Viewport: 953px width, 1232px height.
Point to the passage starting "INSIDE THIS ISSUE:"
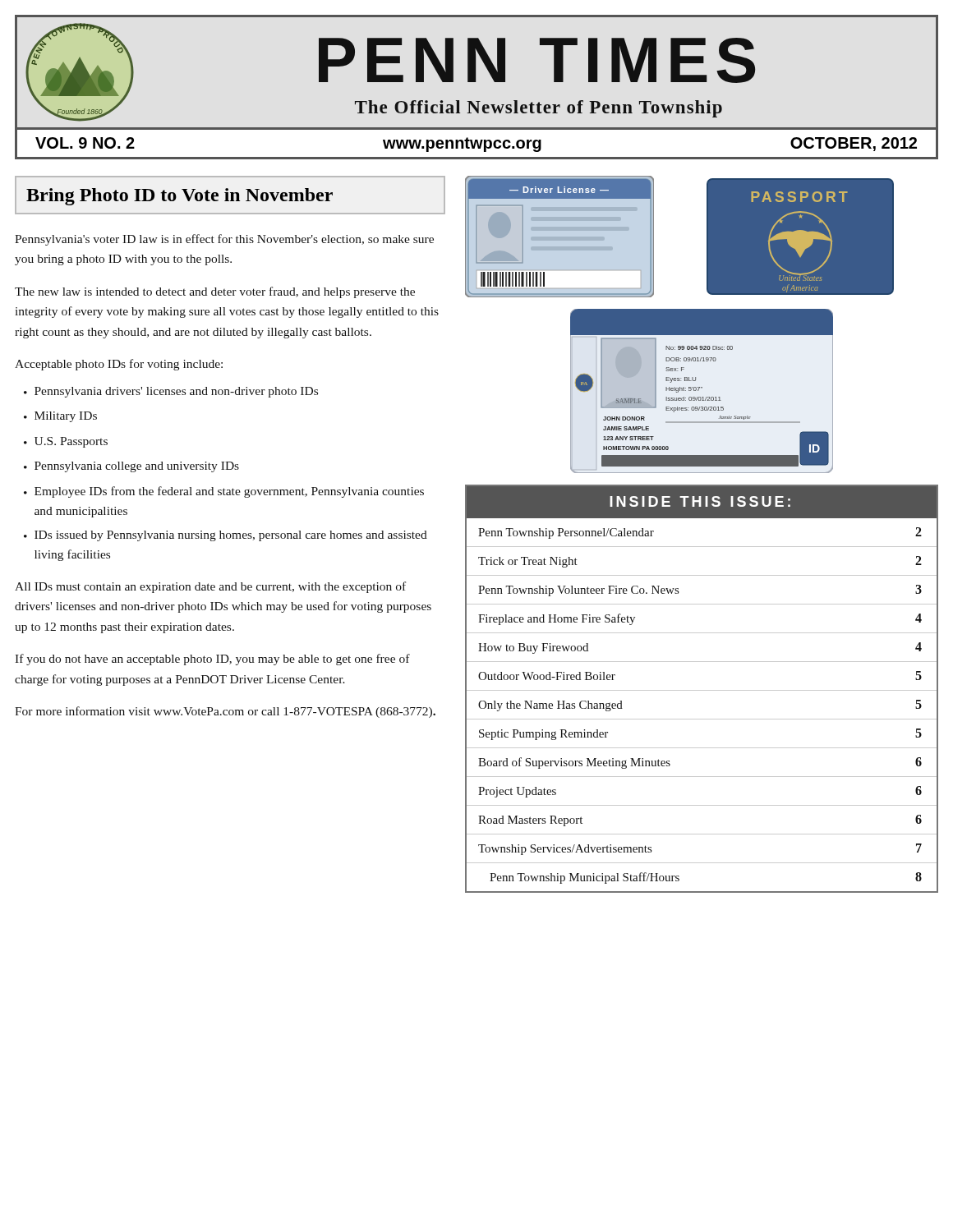(702, 502)
